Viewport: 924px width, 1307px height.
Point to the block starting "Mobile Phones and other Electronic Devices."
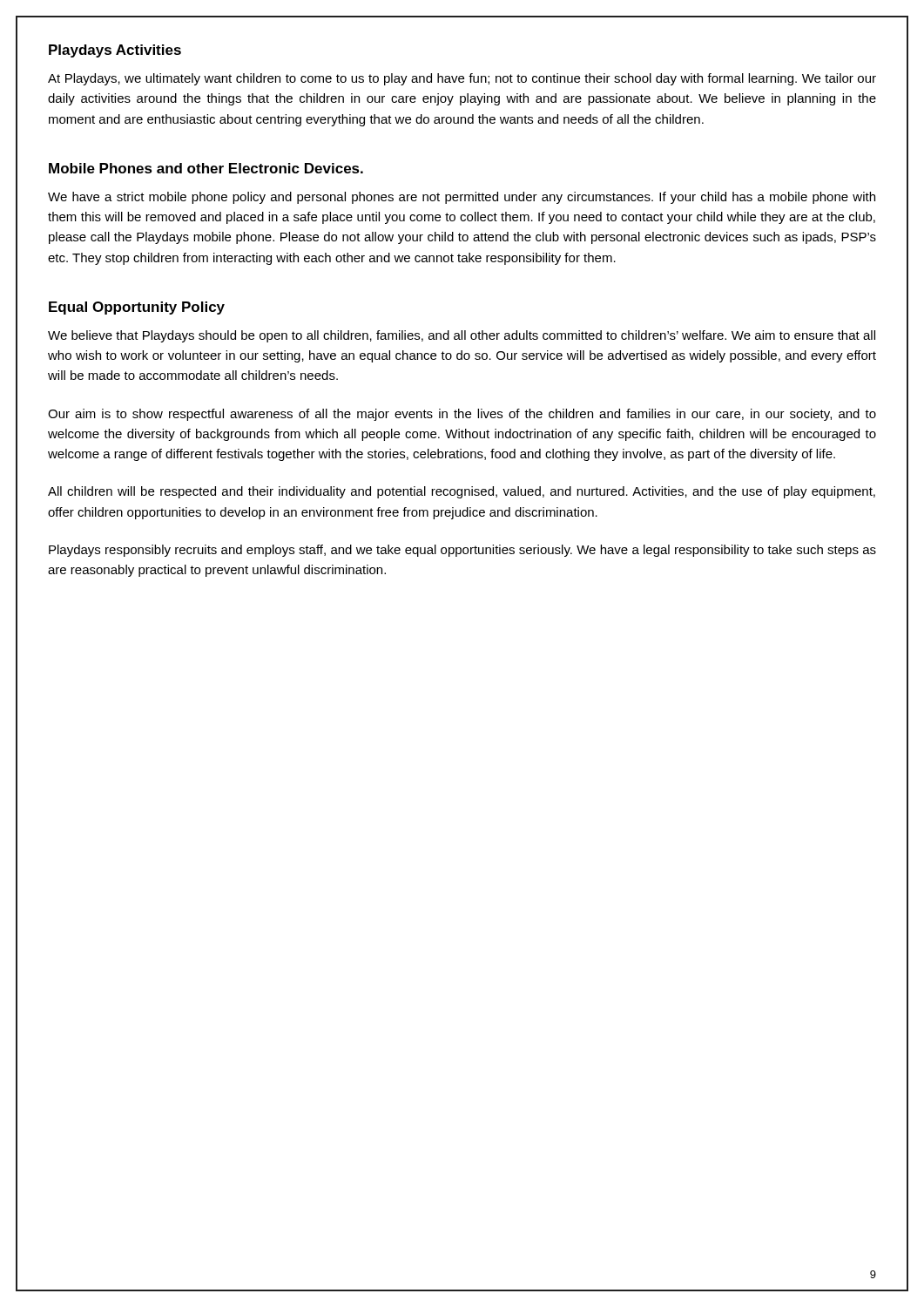tap(206, 168)
